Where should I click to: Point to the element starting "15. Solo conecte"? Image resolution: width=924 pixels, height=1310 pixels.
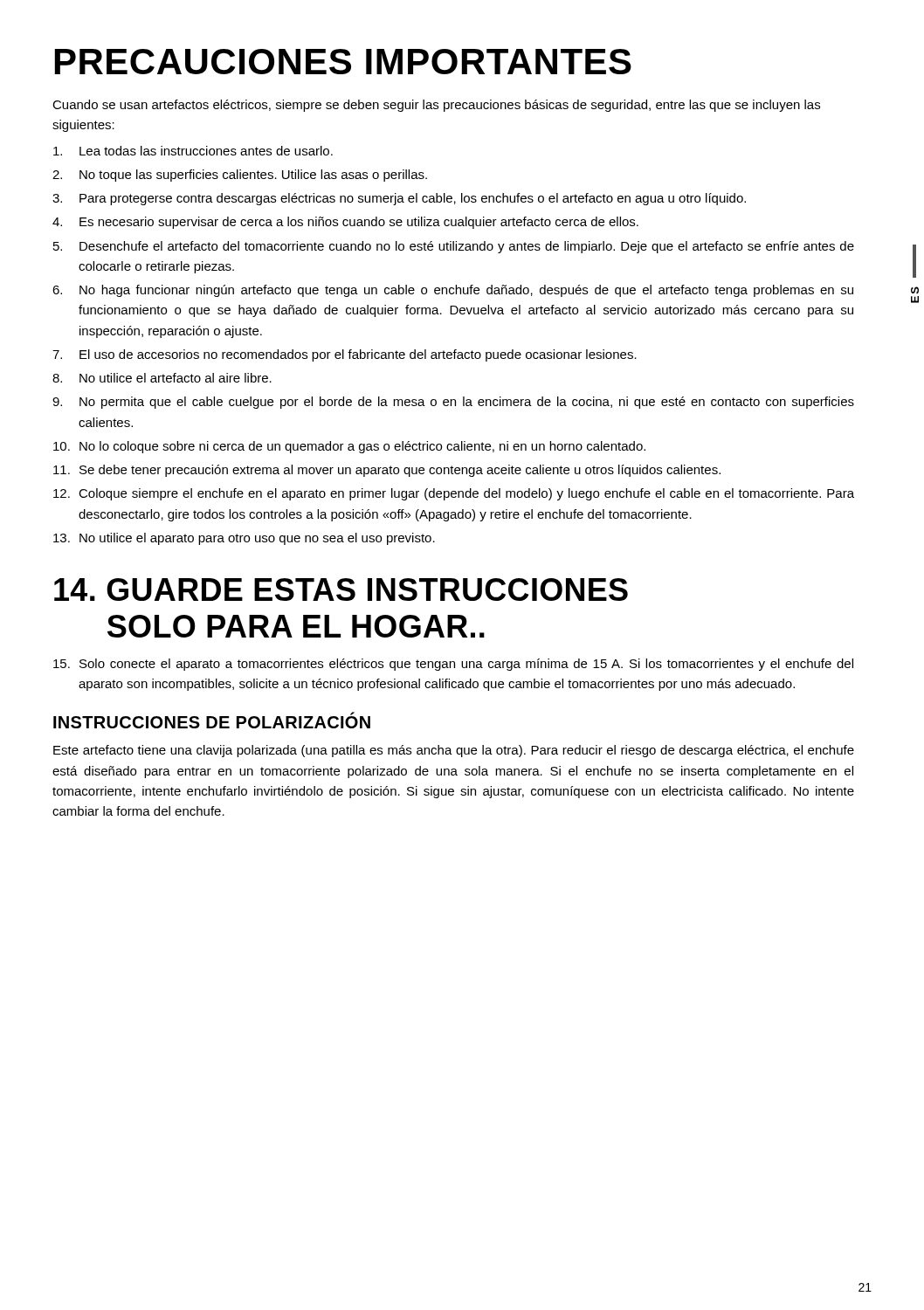click(x=453, y=673)
